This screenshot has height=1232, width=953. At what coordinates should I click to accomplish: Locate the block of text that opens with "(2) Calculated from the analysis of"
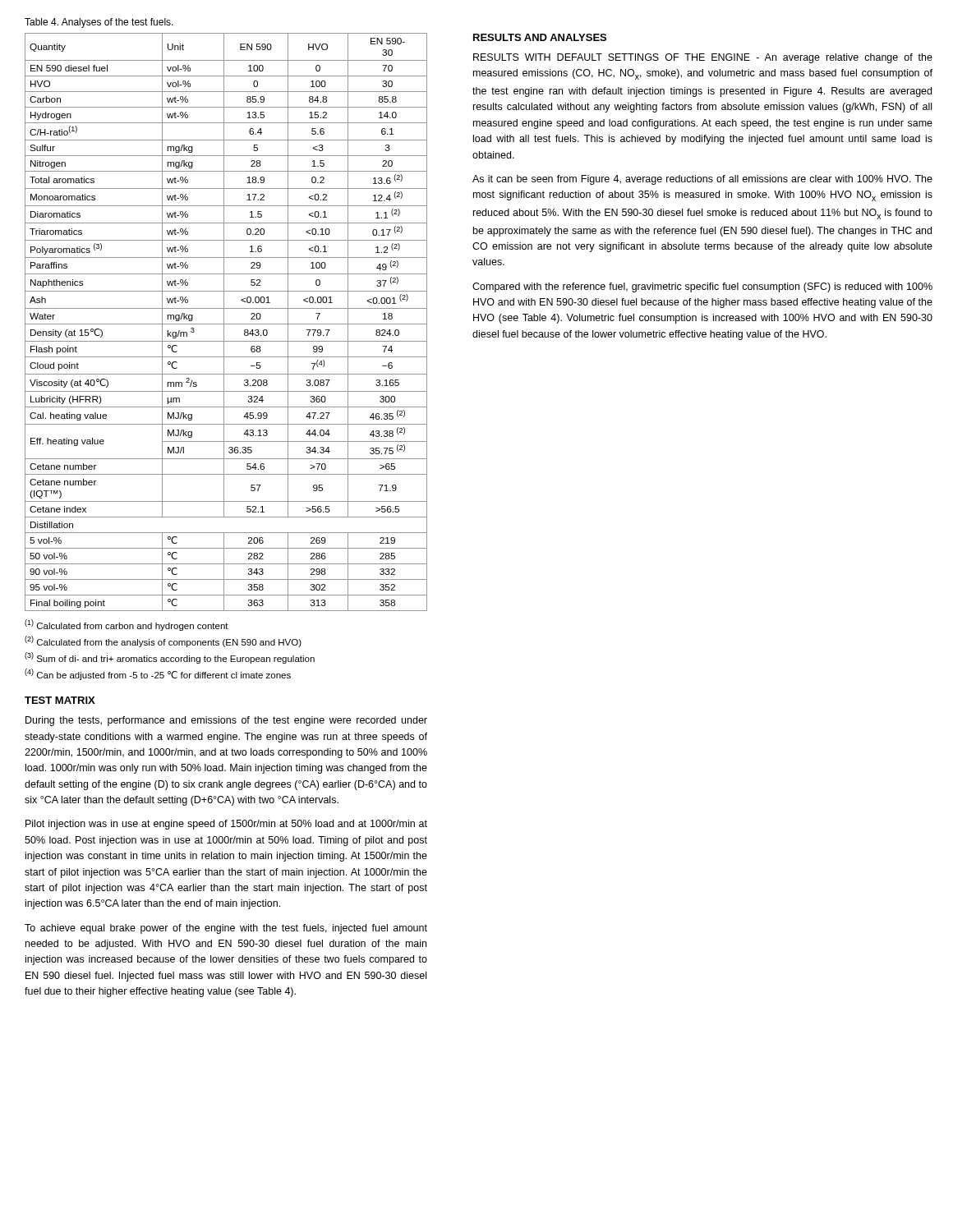click(226, 642)
